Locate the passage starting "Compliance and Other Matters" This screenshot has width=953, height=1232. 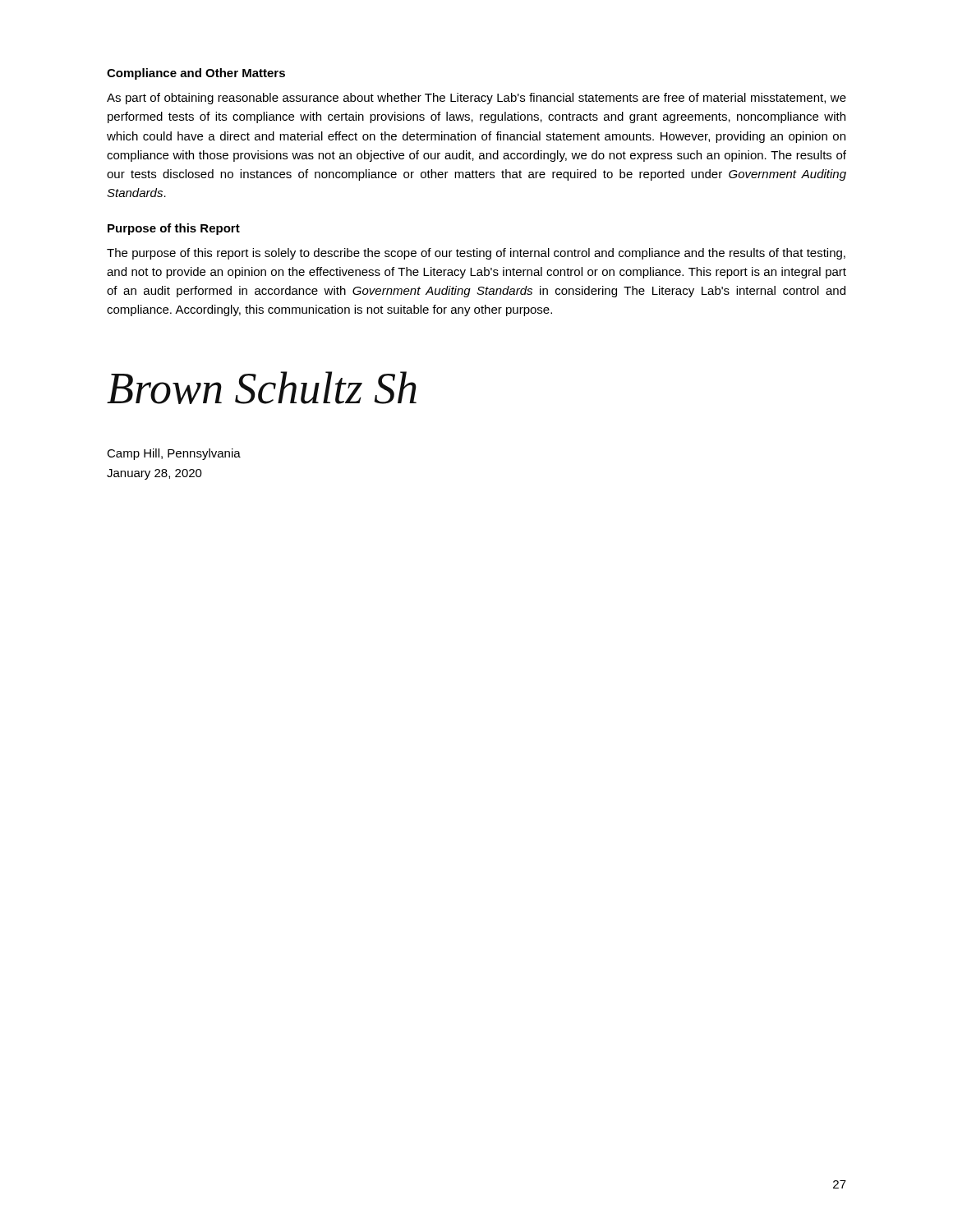196,73
